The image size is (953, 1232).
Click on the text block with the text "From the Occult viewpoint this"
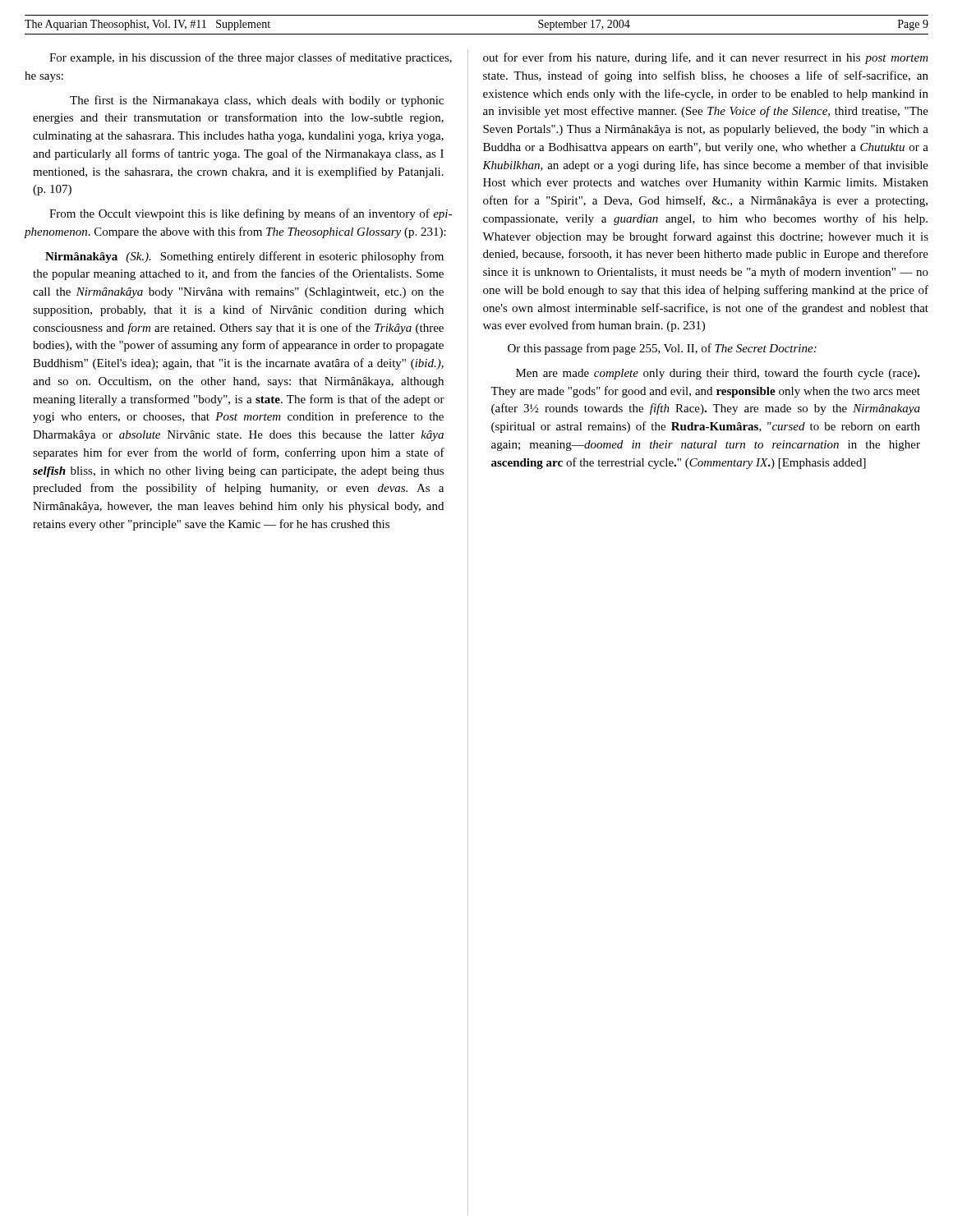click(238, 223)
